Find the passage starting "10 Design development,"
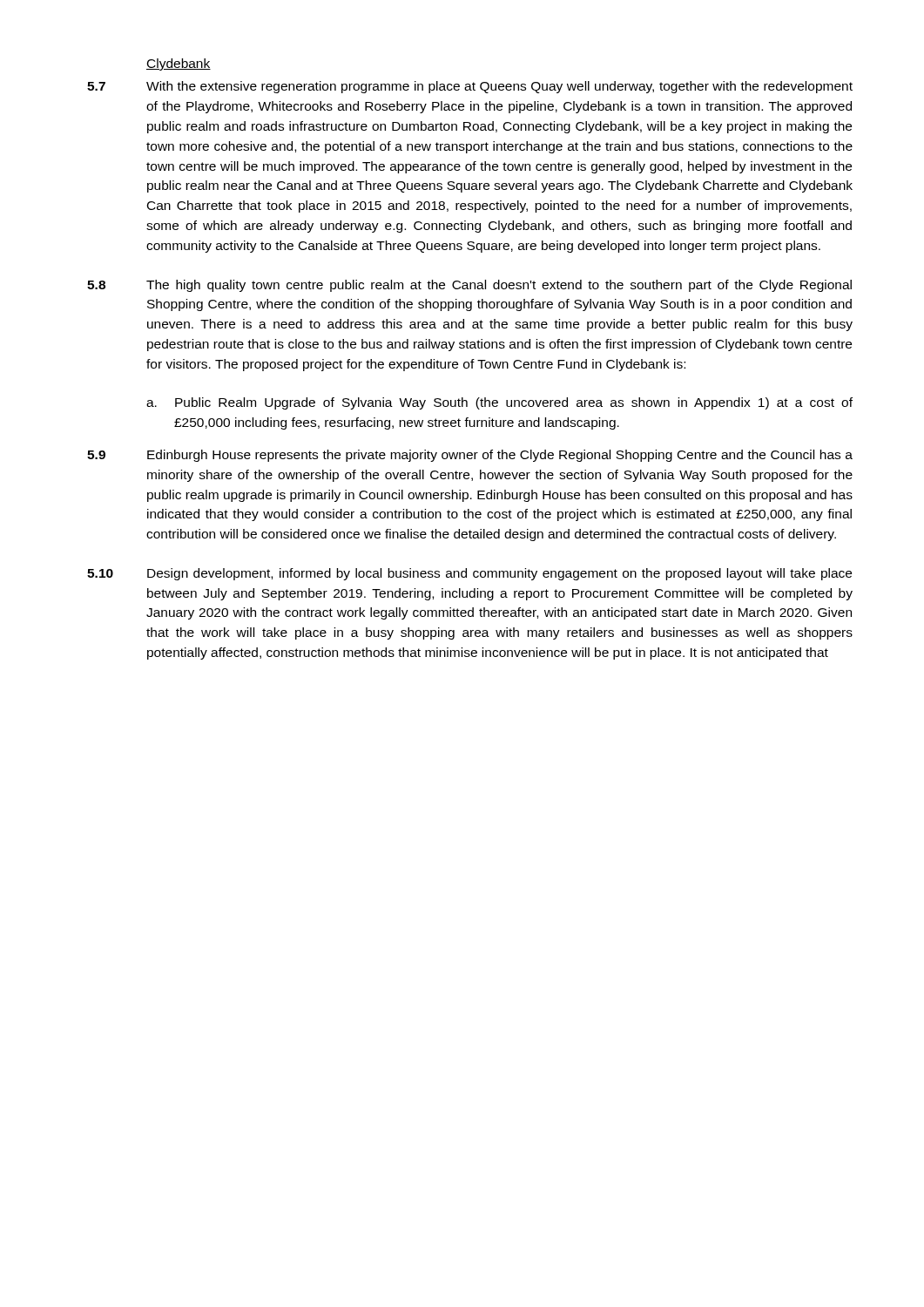The height and width of the screenshot is (1307, 924). pyautogui.click(x=470, y=613)
